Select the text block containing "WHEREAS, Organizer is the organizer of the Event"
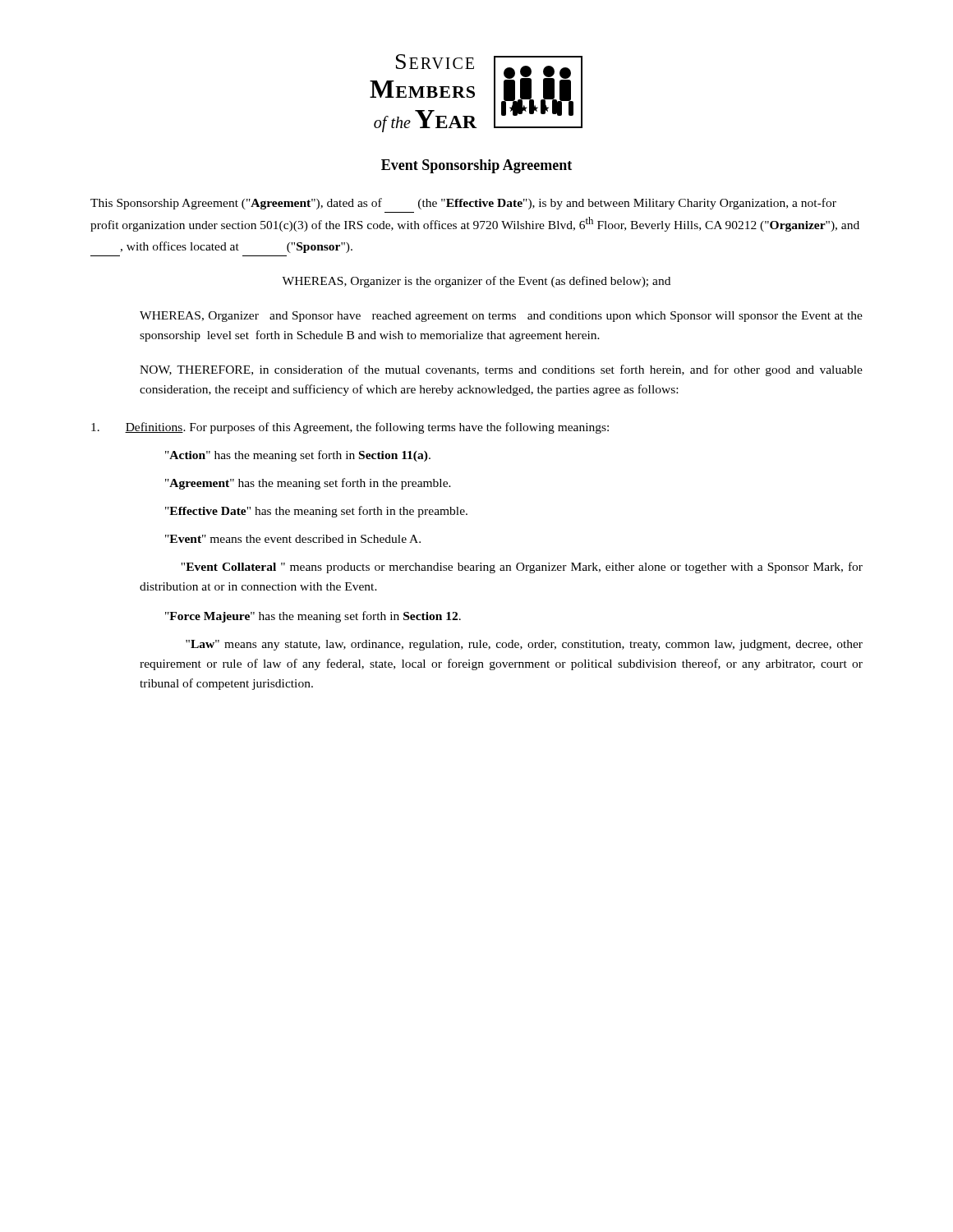Viewport: 953px width, 1232px height. (x=476, y=280)
